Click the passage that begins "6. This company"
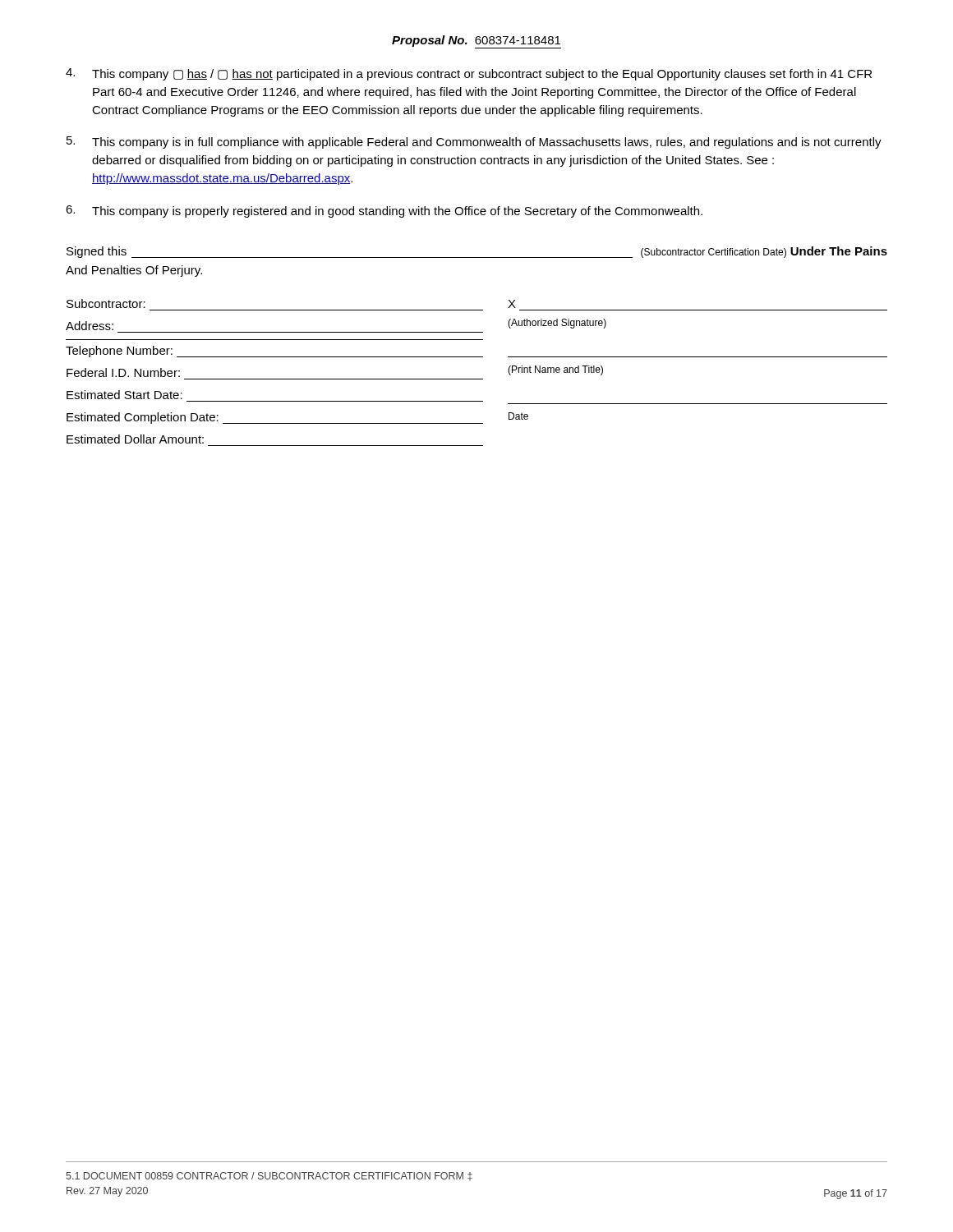 click(x=476, y=211)
